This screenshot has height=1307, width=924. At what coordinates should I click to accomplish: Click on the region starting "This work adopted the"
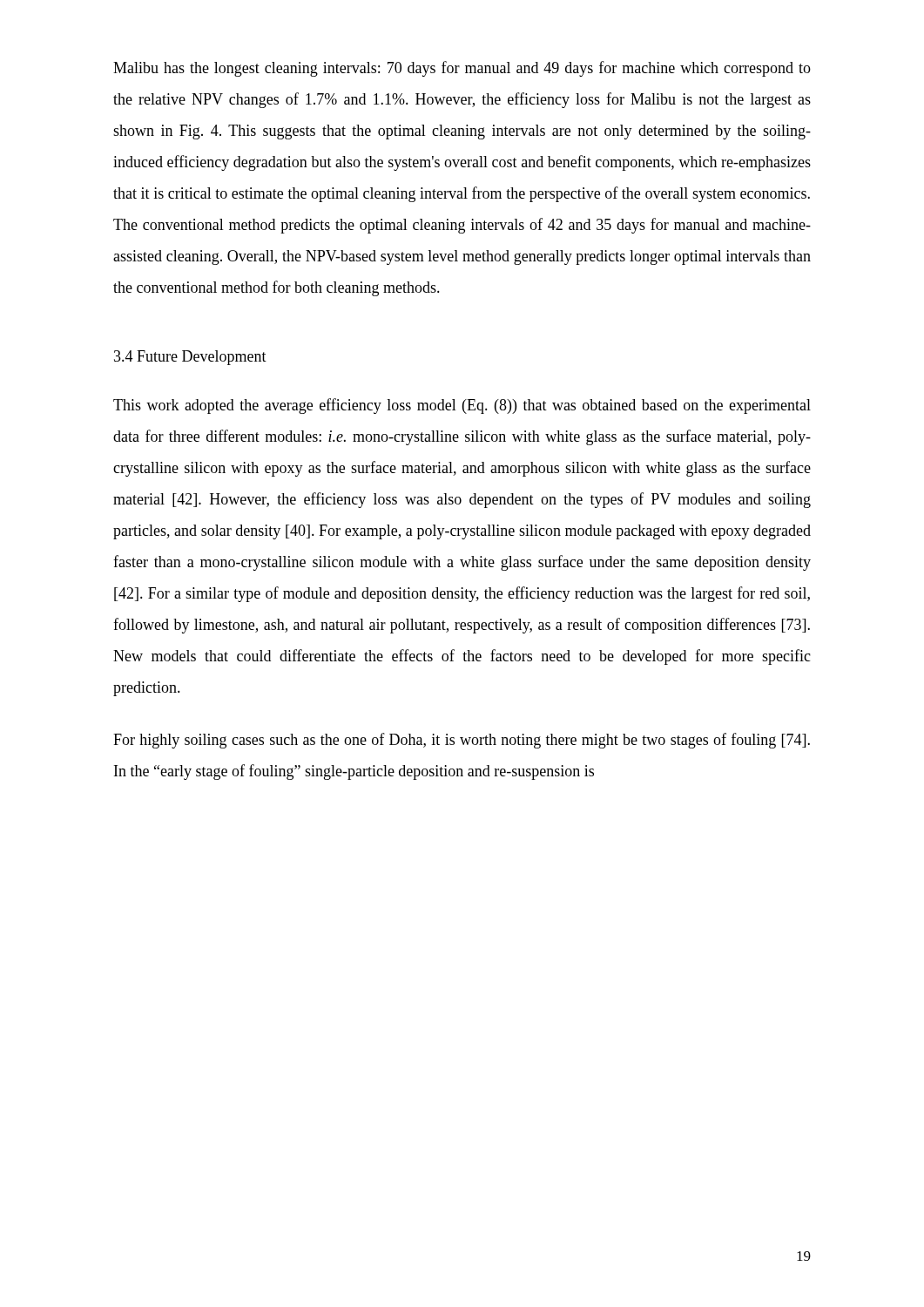tap(462, 546)
